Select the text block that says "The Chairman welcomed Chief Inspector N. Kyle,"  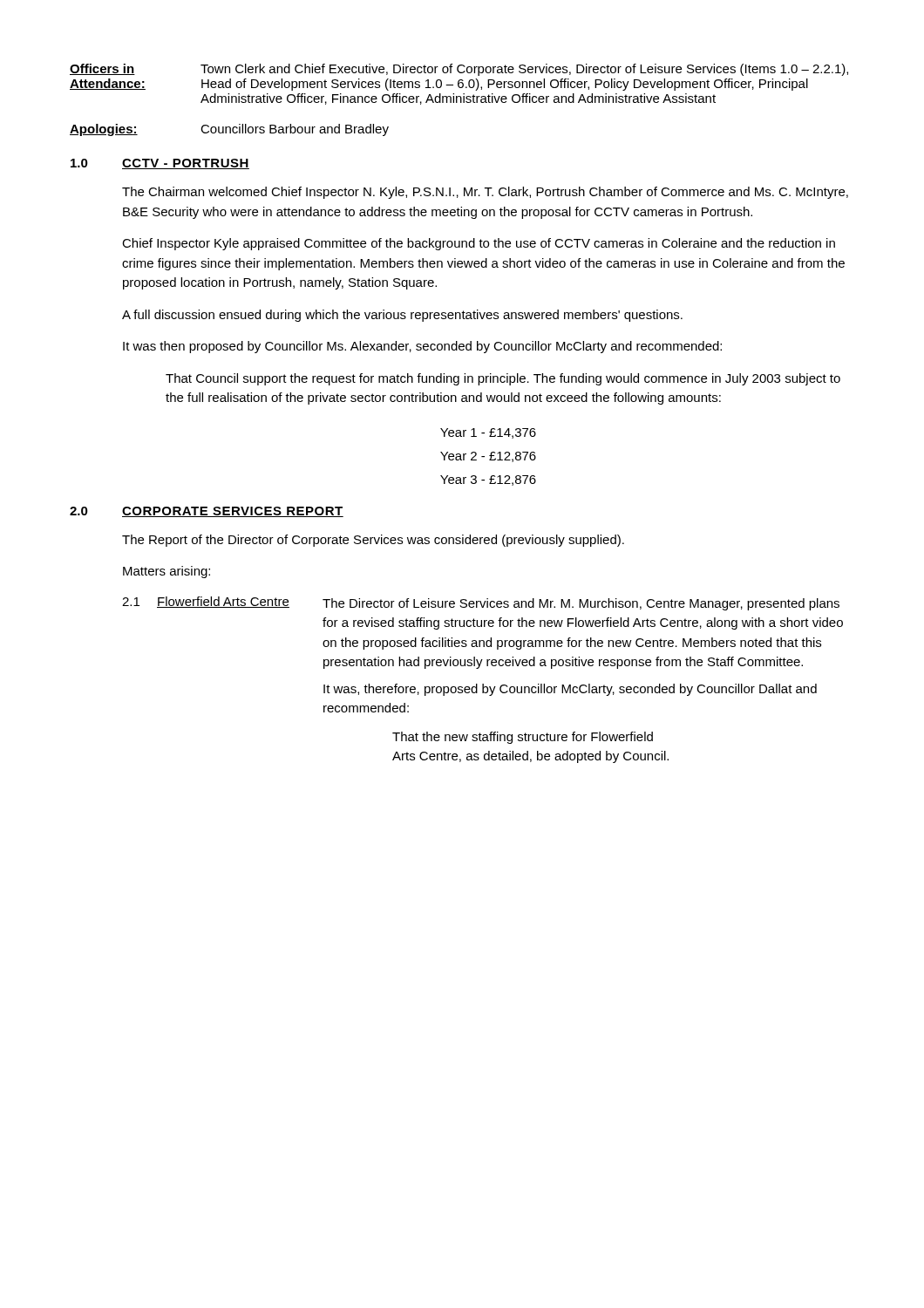[x=486, y=201]
